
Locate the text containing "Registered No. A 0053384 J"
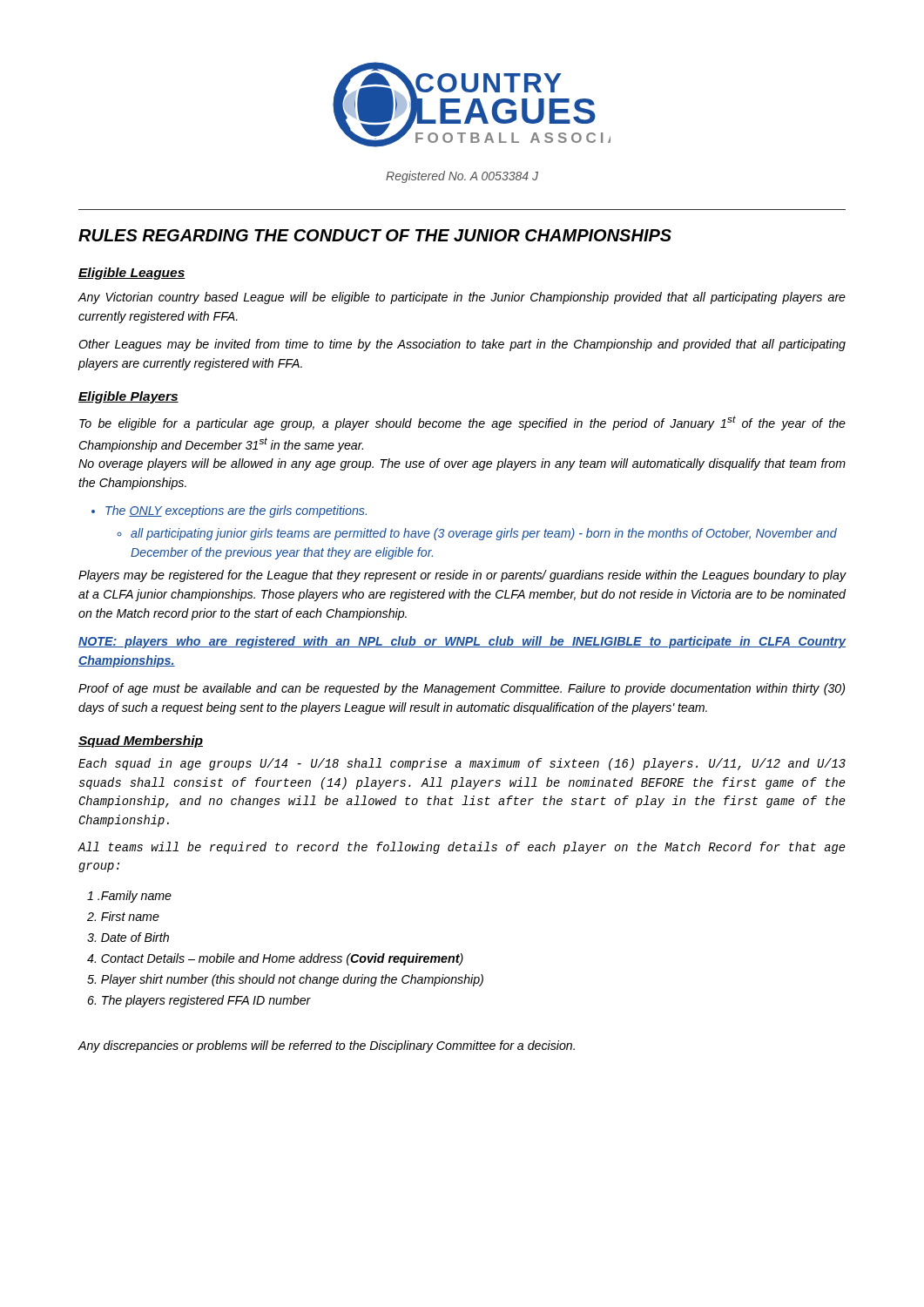[x=462, y=176]
